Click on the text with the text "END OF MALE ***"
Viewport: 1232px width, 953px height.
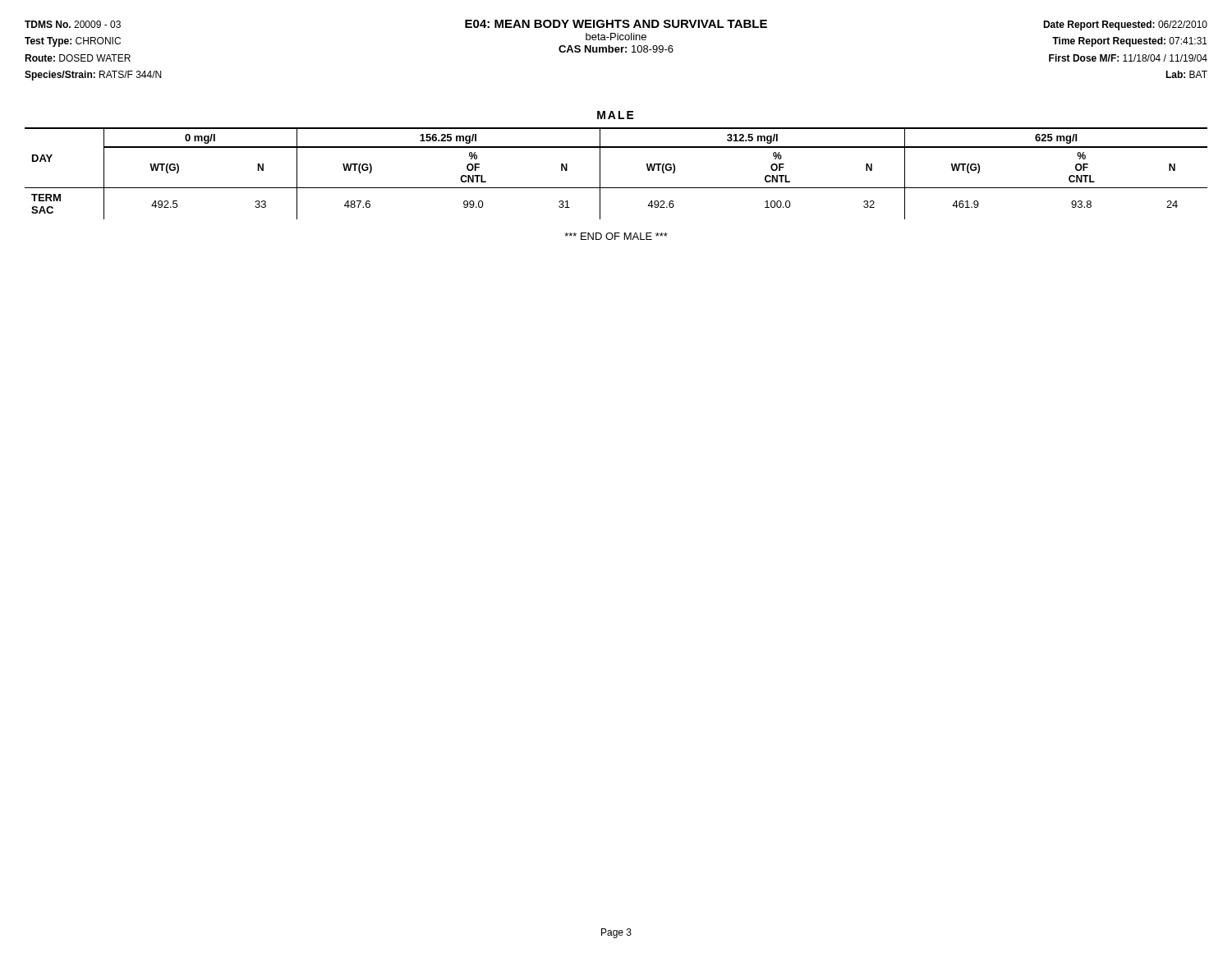coord(616,236)
